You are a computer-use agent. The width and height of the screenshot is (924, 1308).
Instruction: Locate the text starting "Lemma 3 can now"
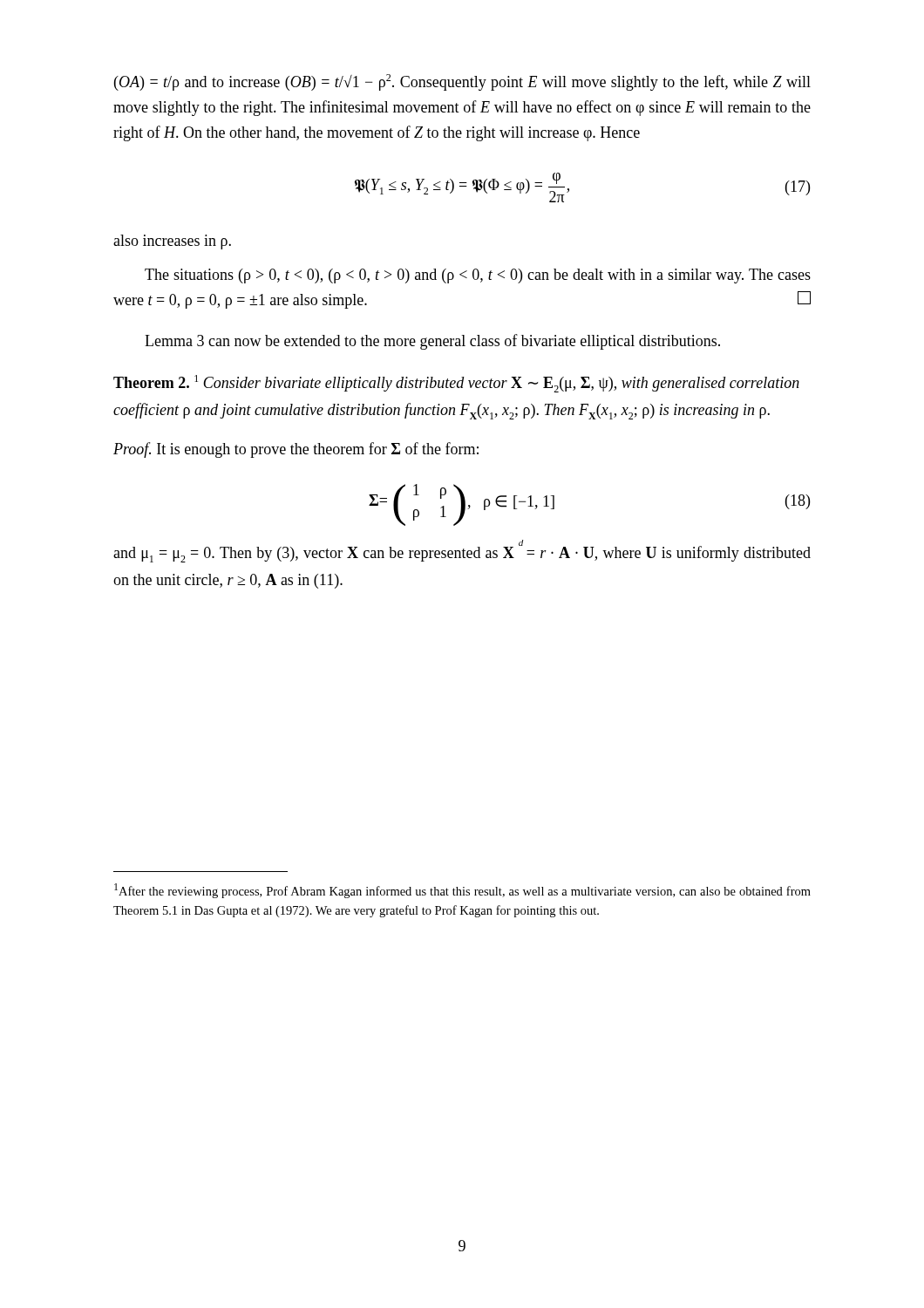(x=433, y=341)
